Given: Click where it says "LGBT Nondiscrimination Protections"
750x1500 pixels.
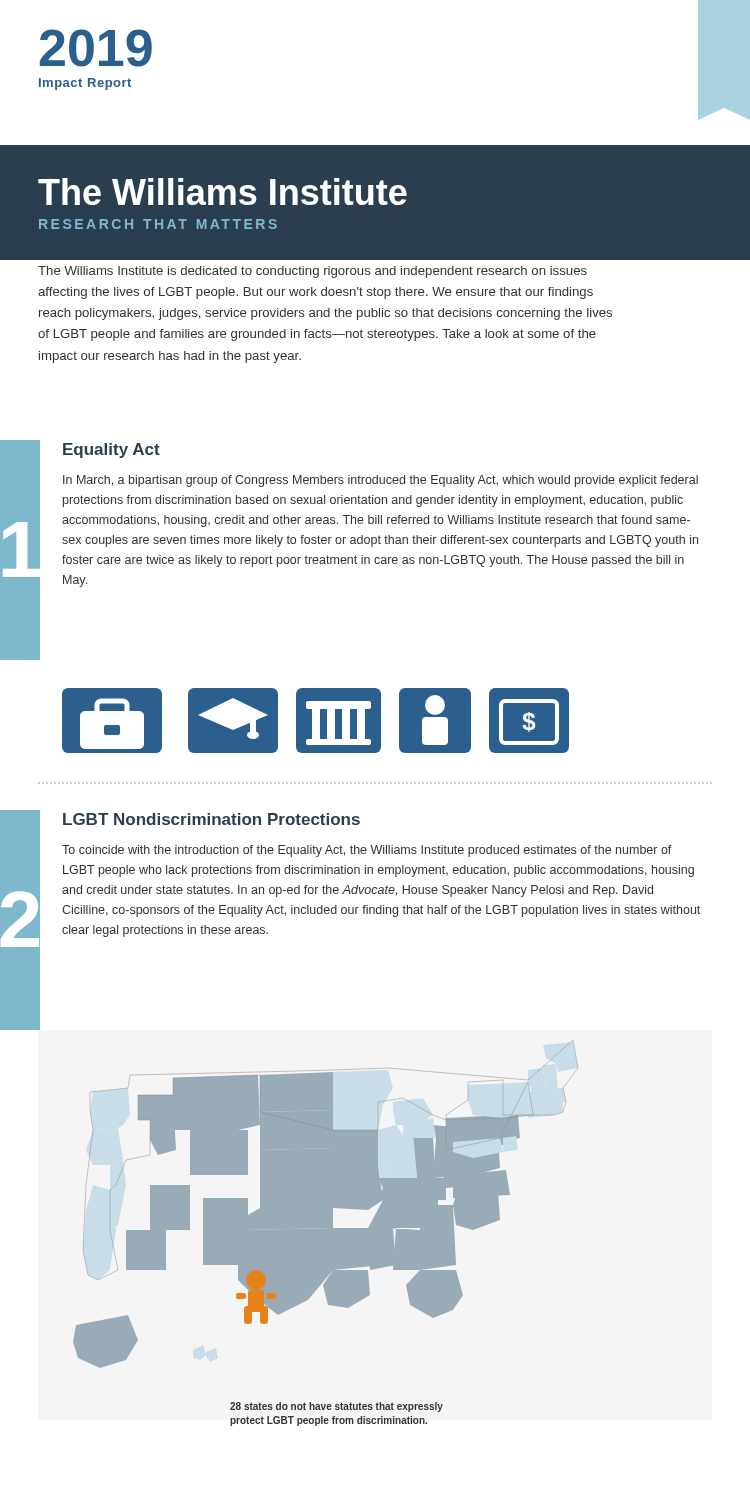Looking at the screenshot, I should 212,819.
